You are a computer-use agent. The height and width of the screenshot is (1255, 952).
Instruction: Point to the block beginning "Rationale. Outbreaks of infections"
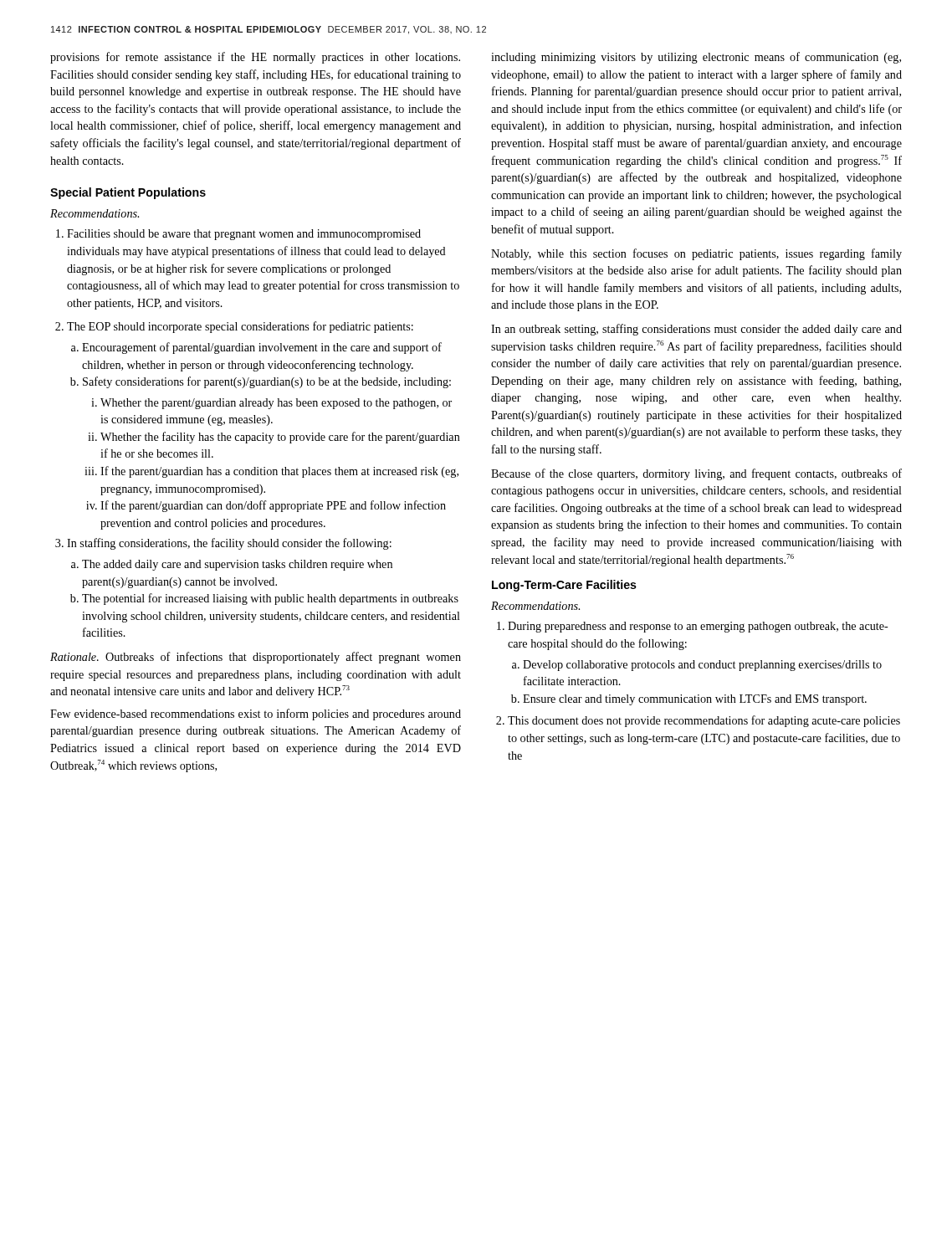coord(256,711)
